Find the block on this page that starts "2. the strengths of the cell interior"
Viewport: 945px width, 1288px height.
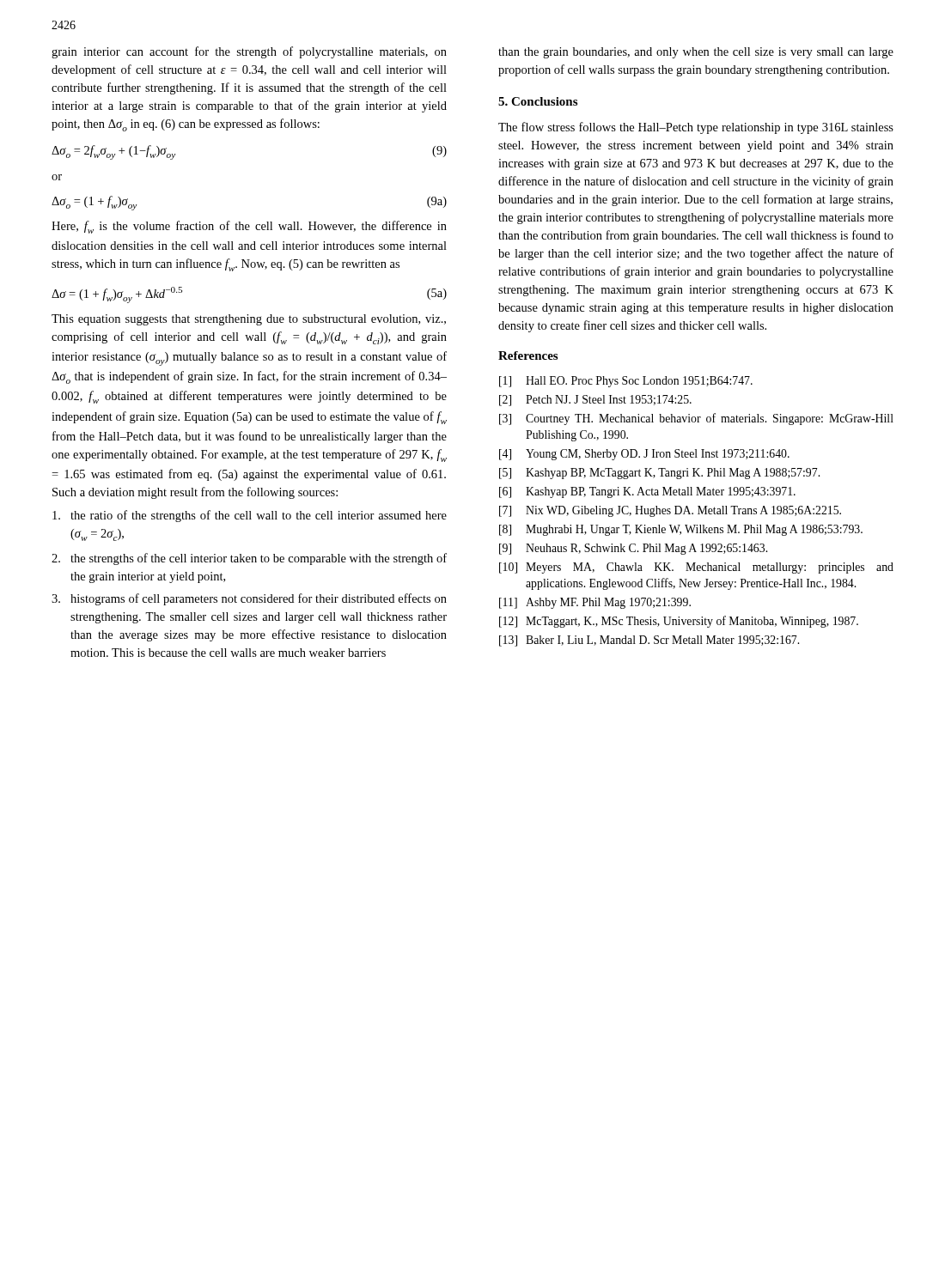(249, 567)
